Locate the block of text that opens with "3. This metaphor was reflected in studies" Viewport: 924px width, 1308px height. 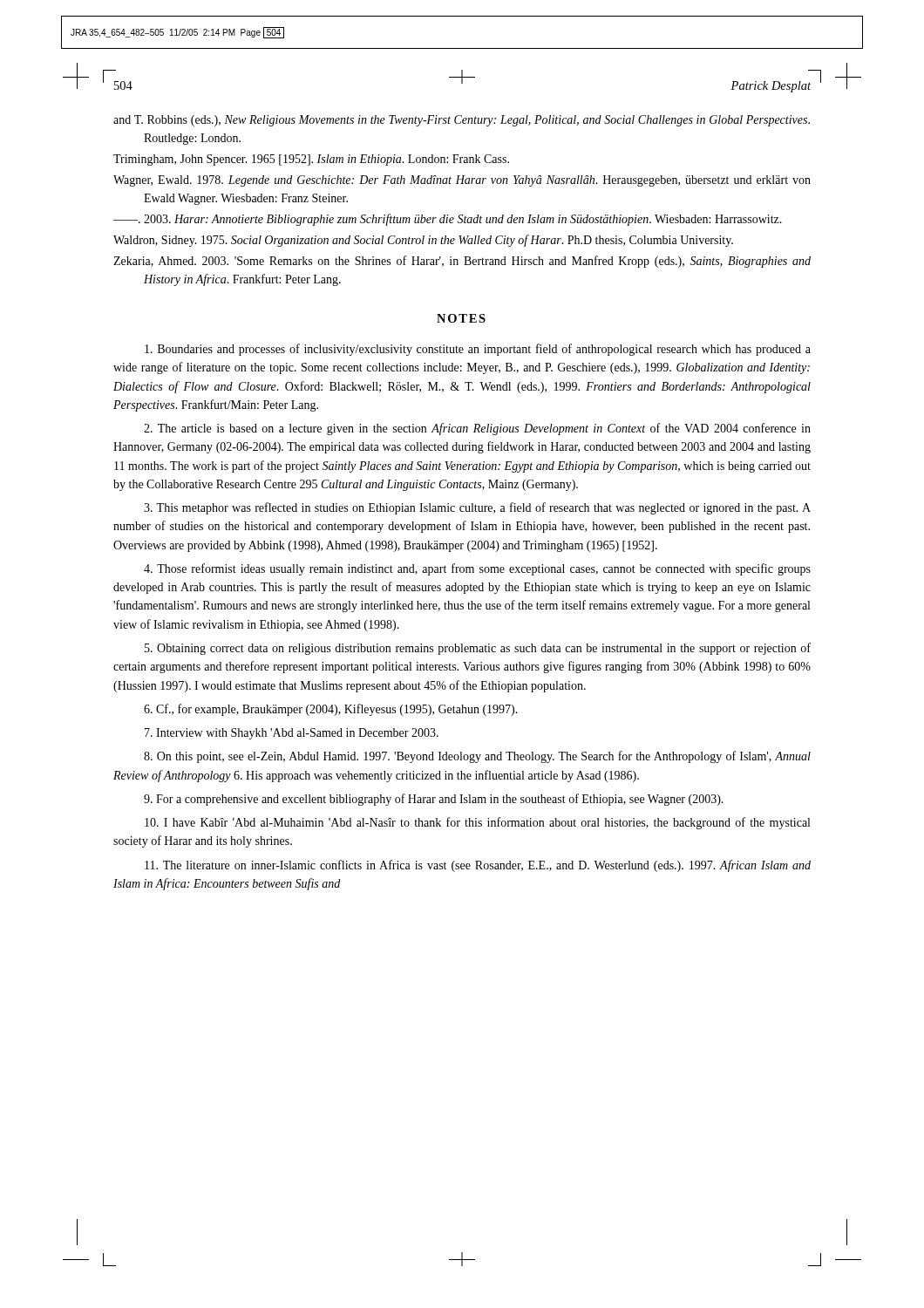462,527
